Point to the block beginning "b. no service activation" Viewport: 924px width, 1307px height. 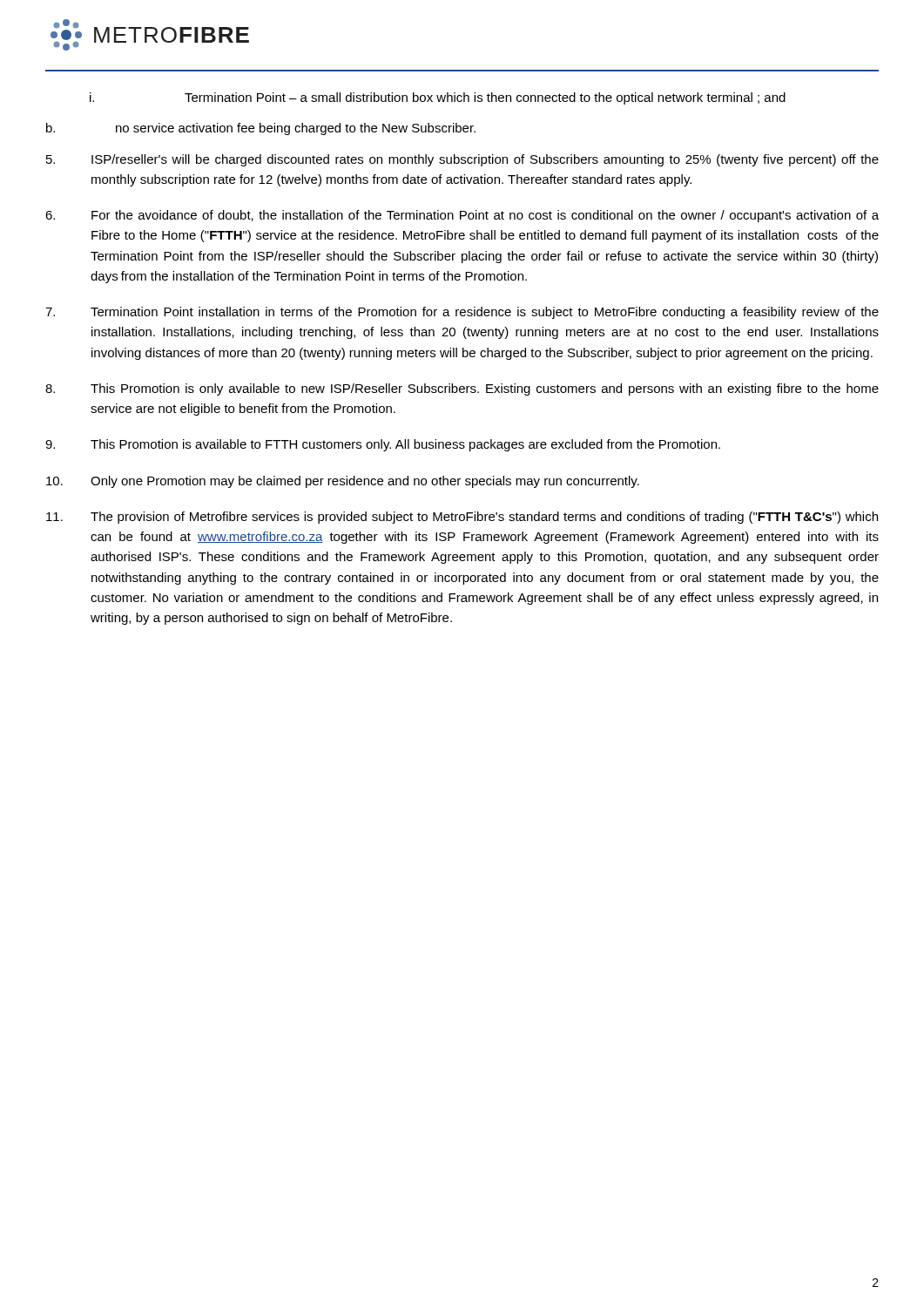click(462, 128)
